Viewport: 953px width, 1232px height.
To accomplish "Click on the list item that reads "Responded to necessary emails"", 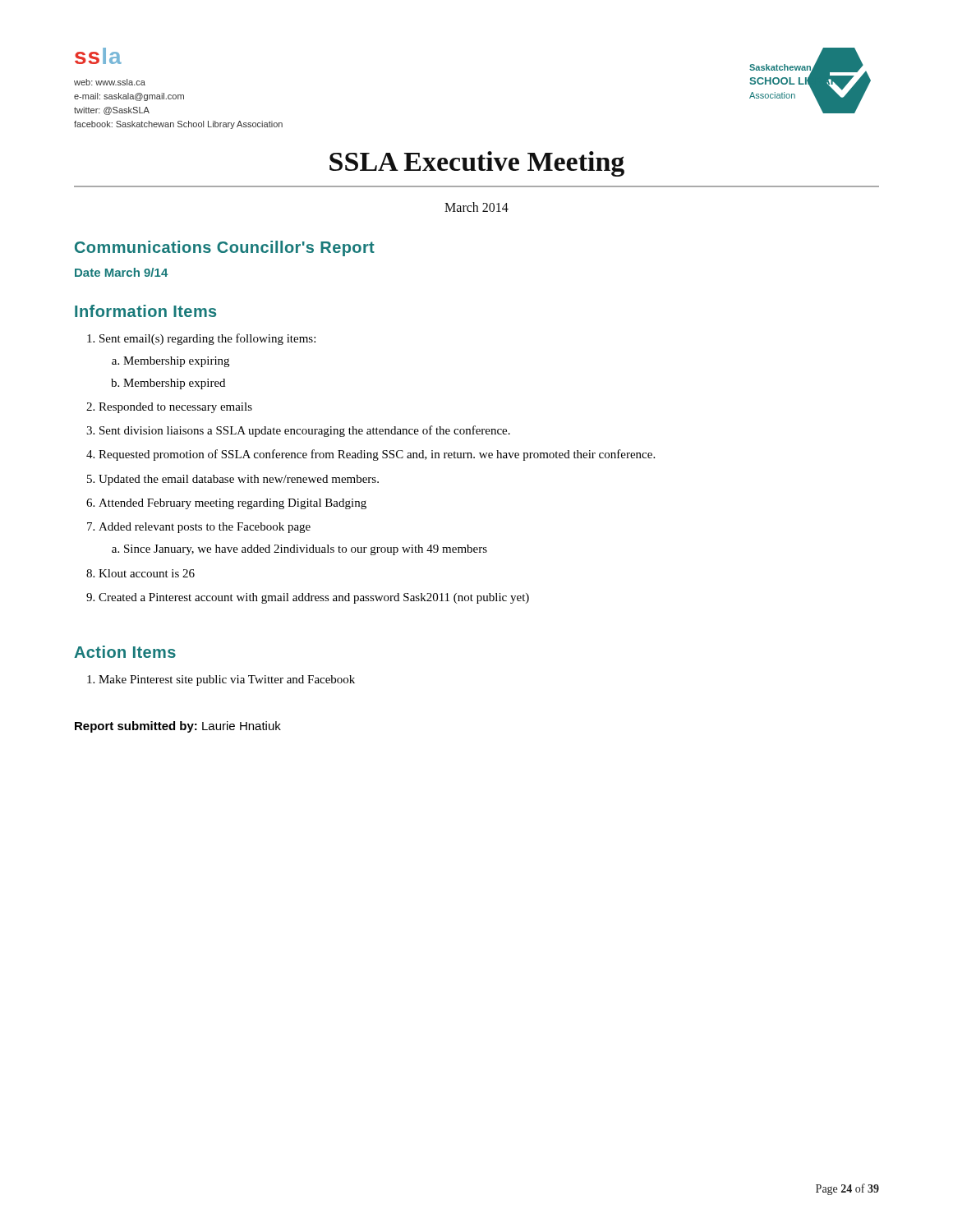I will (175, 406).
